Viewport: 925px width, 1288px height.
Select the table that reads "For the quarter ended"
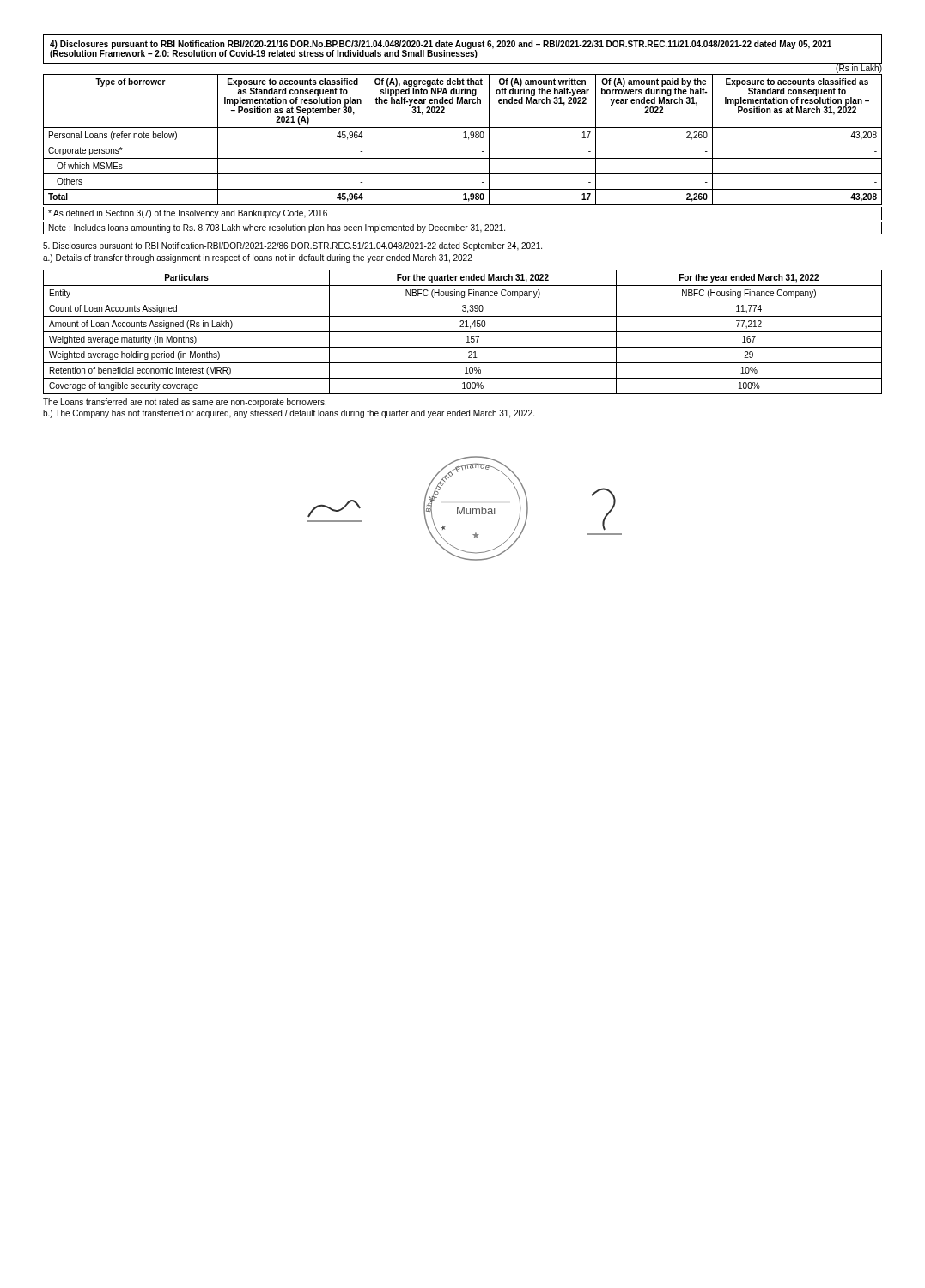[x=462, y=332]
